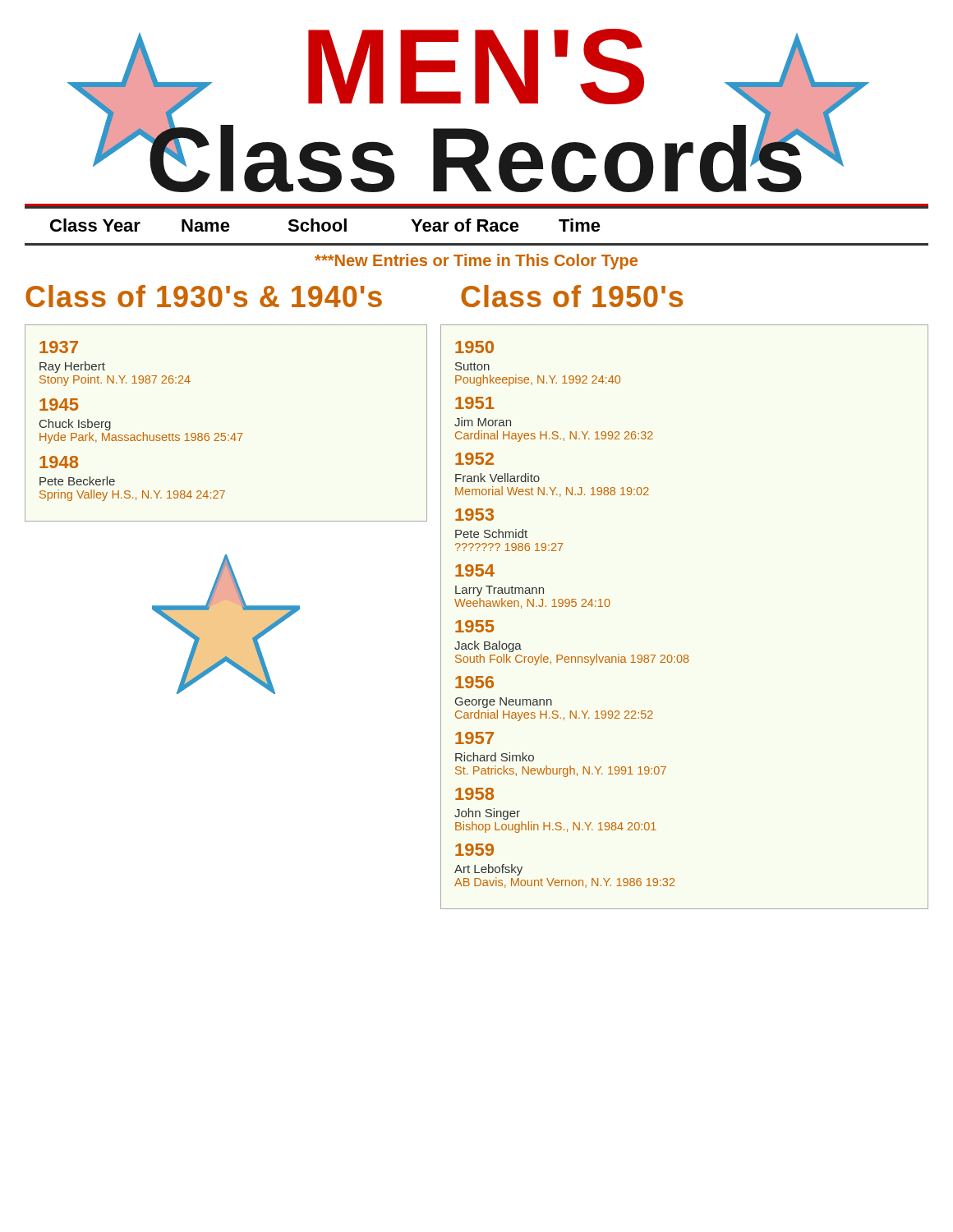Find the section header with the text "Class of 1930's & 1940's"
953x1232 pixels.
204,297
